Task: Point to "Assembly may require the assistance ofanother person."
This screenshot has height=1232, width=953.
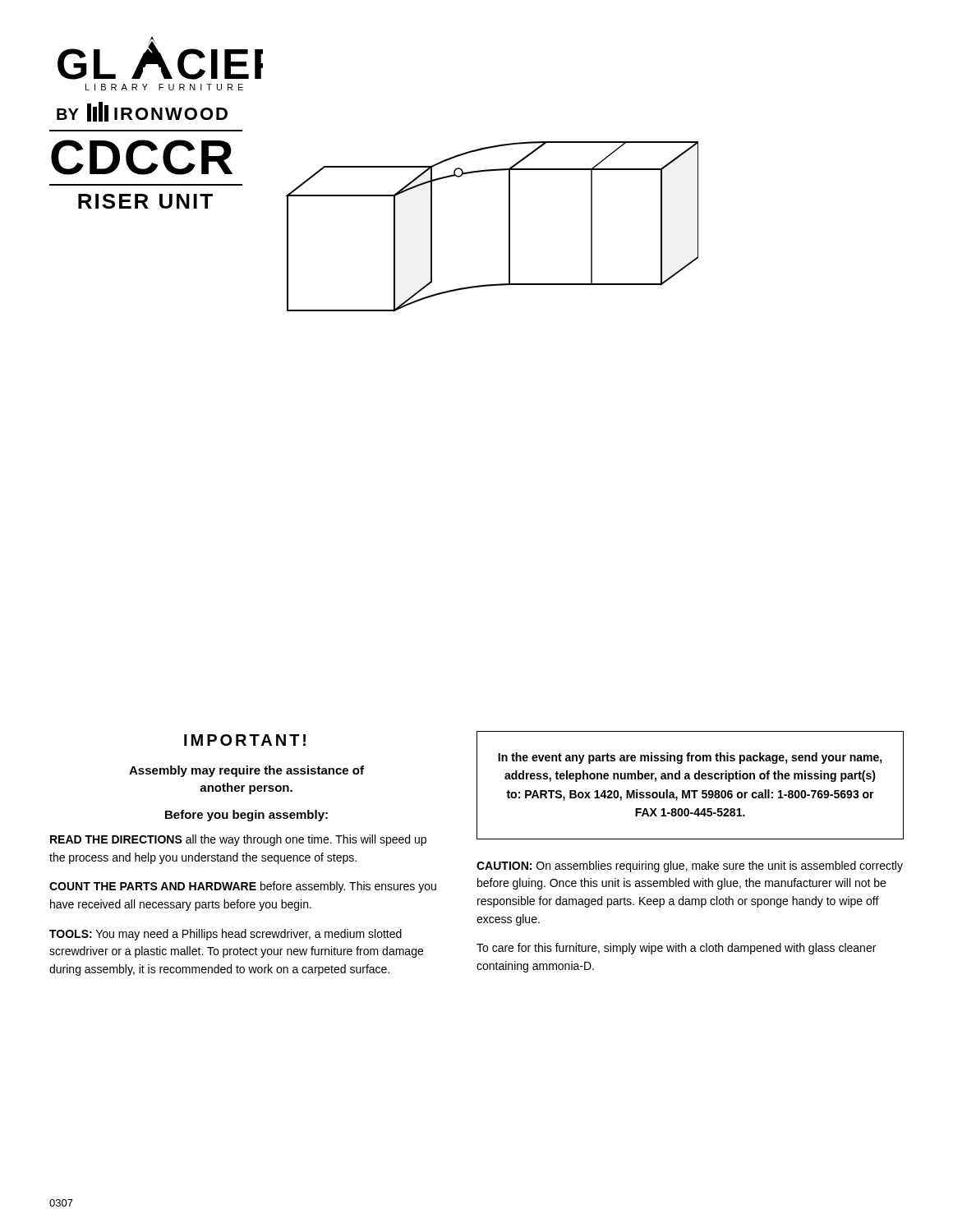Action: [246, 779]
